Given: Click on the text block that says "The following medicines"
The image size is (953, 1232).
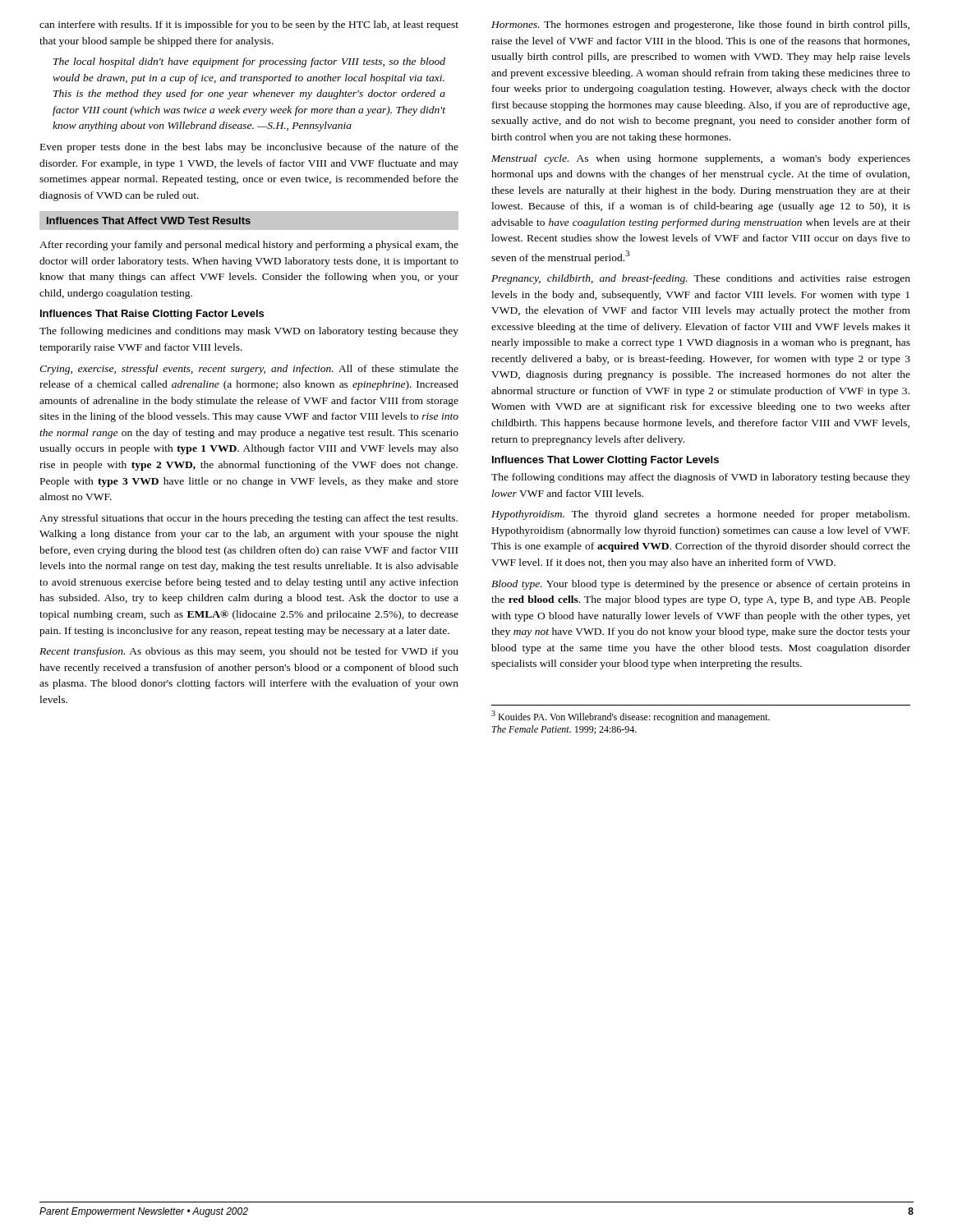Looking at the screenshot, I should 249,339.
